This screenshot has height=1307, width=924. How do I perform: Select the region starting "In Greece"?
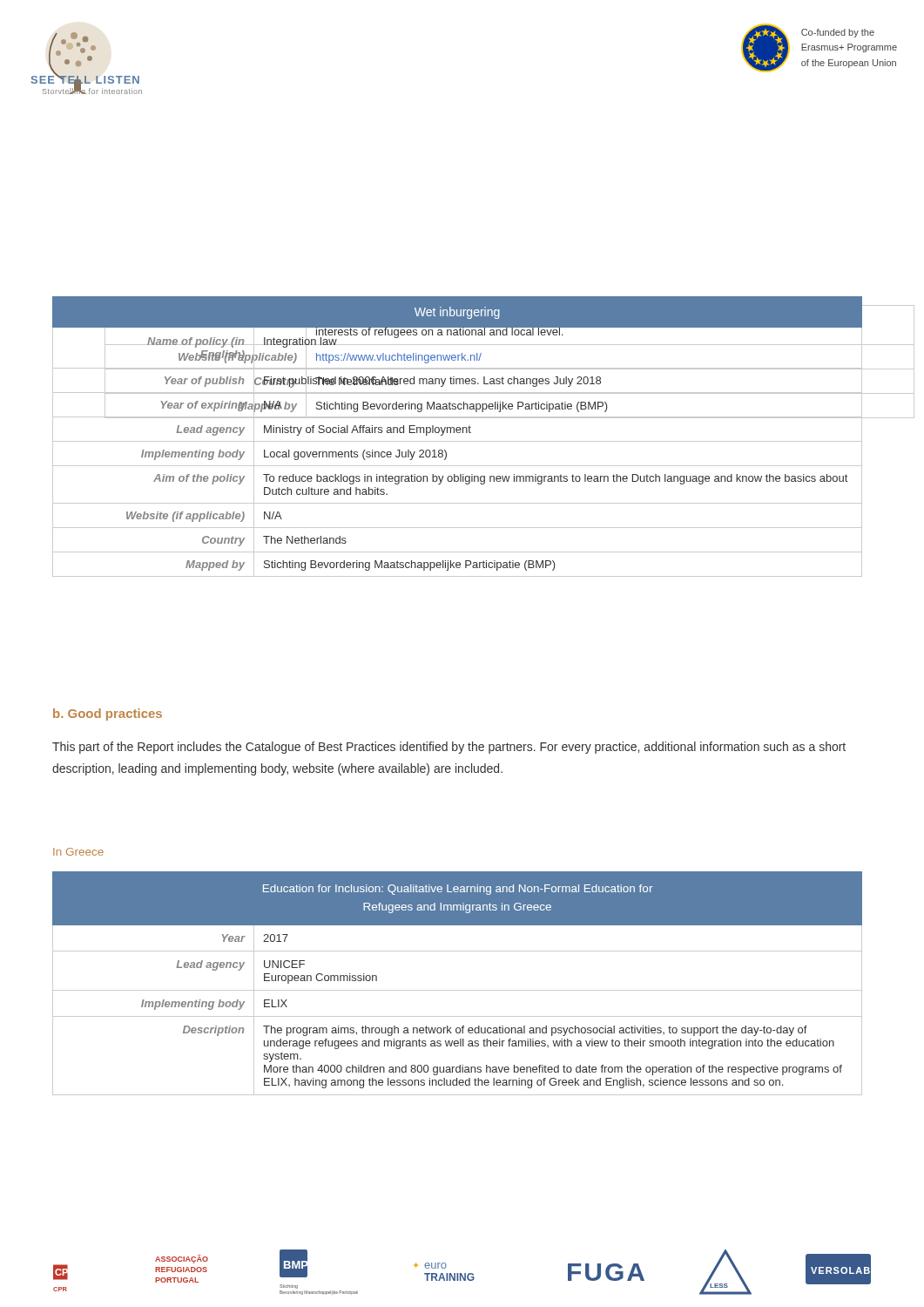[x=78, y=852]
